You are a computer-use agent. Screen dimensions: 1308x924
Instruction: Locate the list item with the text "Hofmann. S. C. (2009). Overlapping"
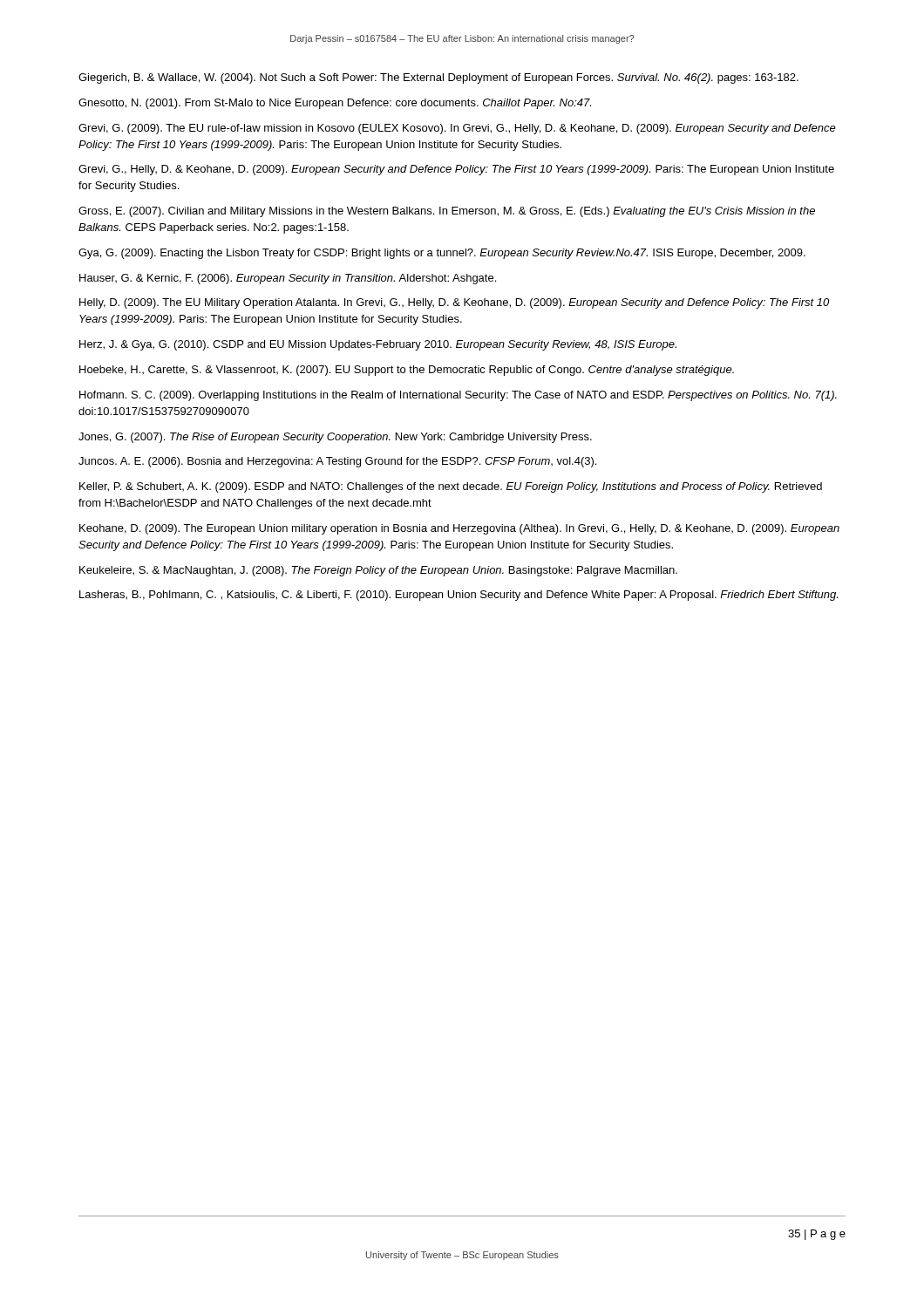point(458,403)
